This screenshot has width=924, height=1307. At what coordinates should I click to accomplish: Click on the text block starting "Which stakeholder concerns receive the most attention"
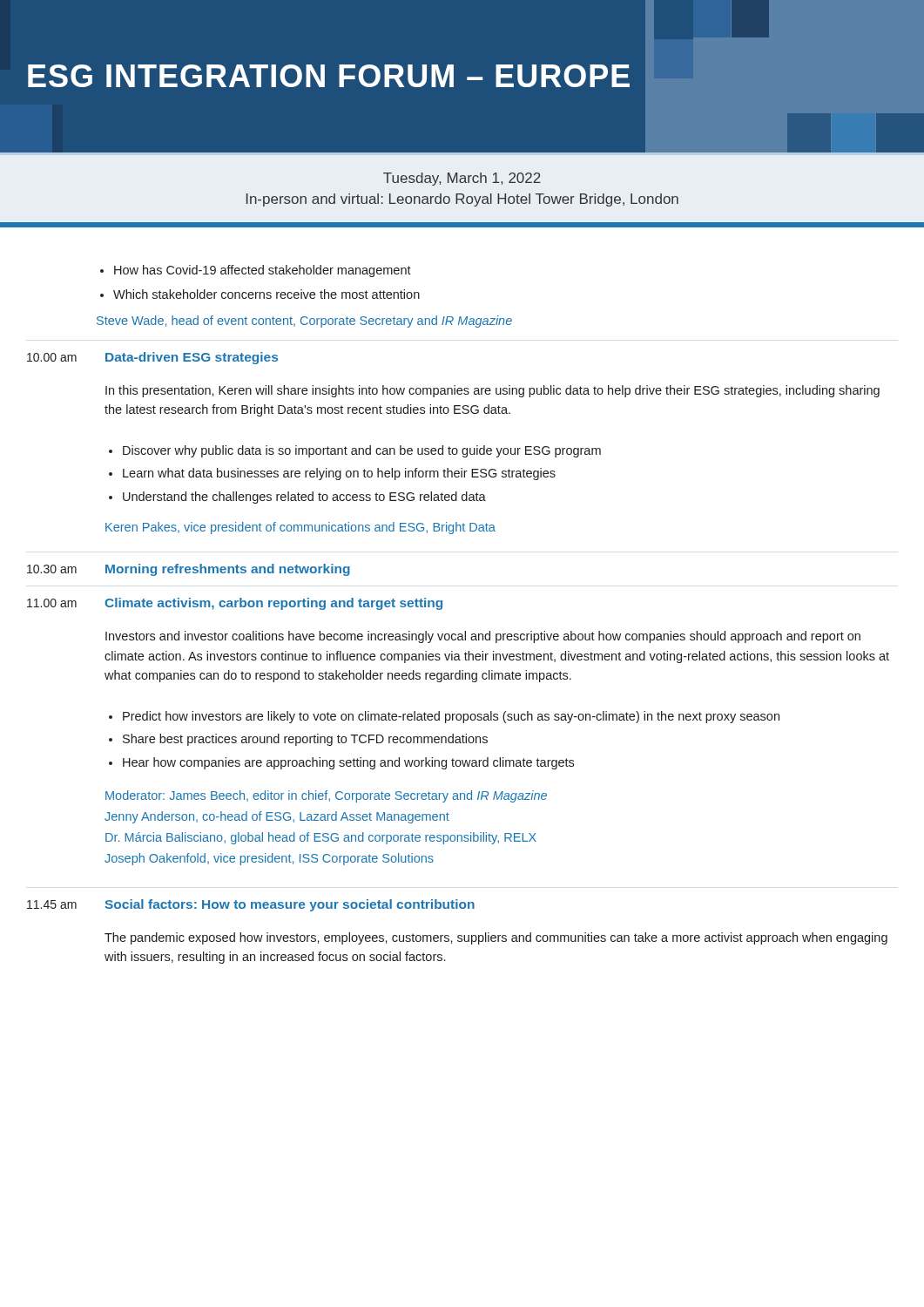[260, 294]
